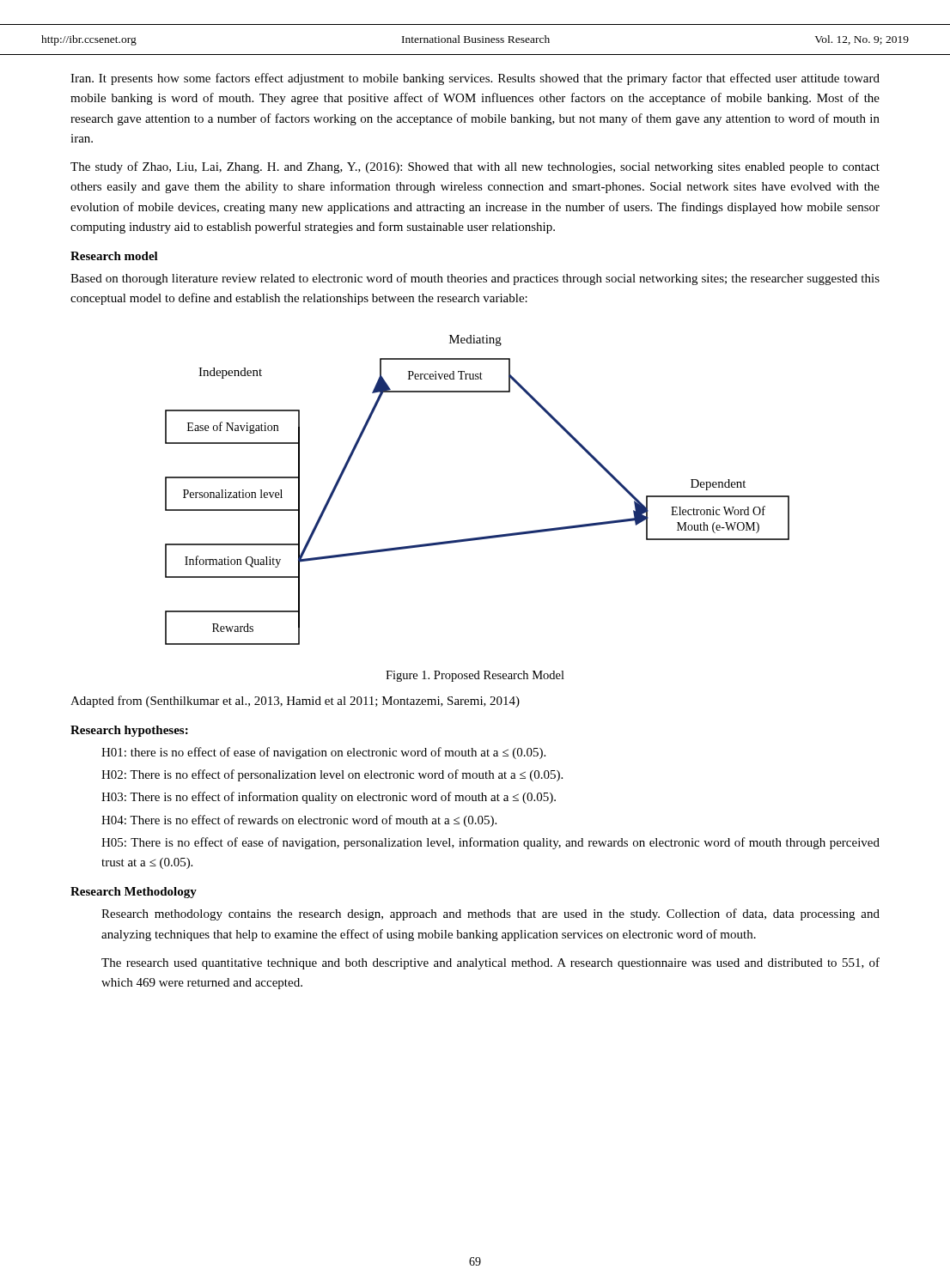Locate the block of text that opens with "Iran. It presents how some"
950x1288 pixels.
coord(475,108)
